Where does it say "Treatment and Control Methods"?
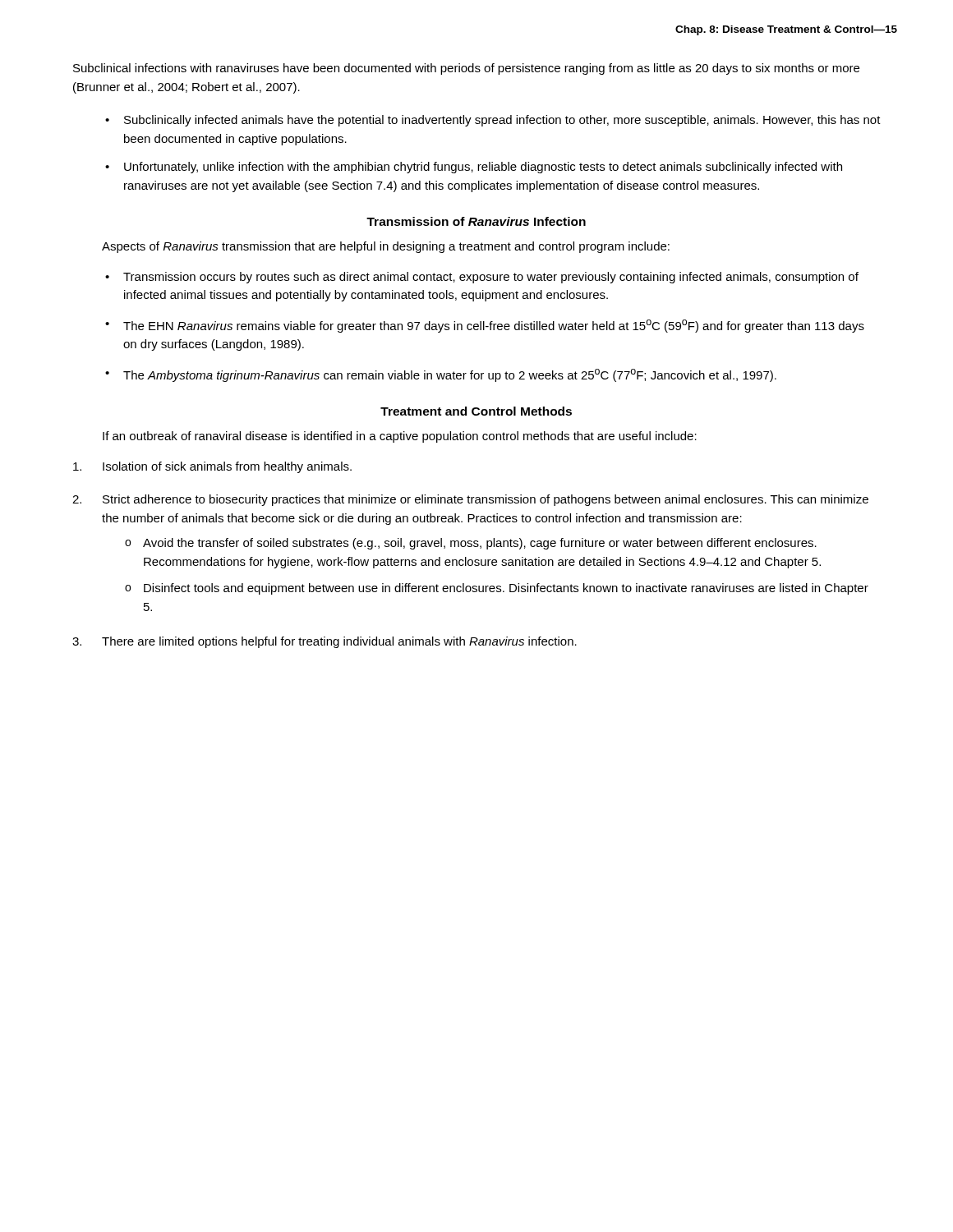This screenshot has width=953, height=1232. pos(476,411)
